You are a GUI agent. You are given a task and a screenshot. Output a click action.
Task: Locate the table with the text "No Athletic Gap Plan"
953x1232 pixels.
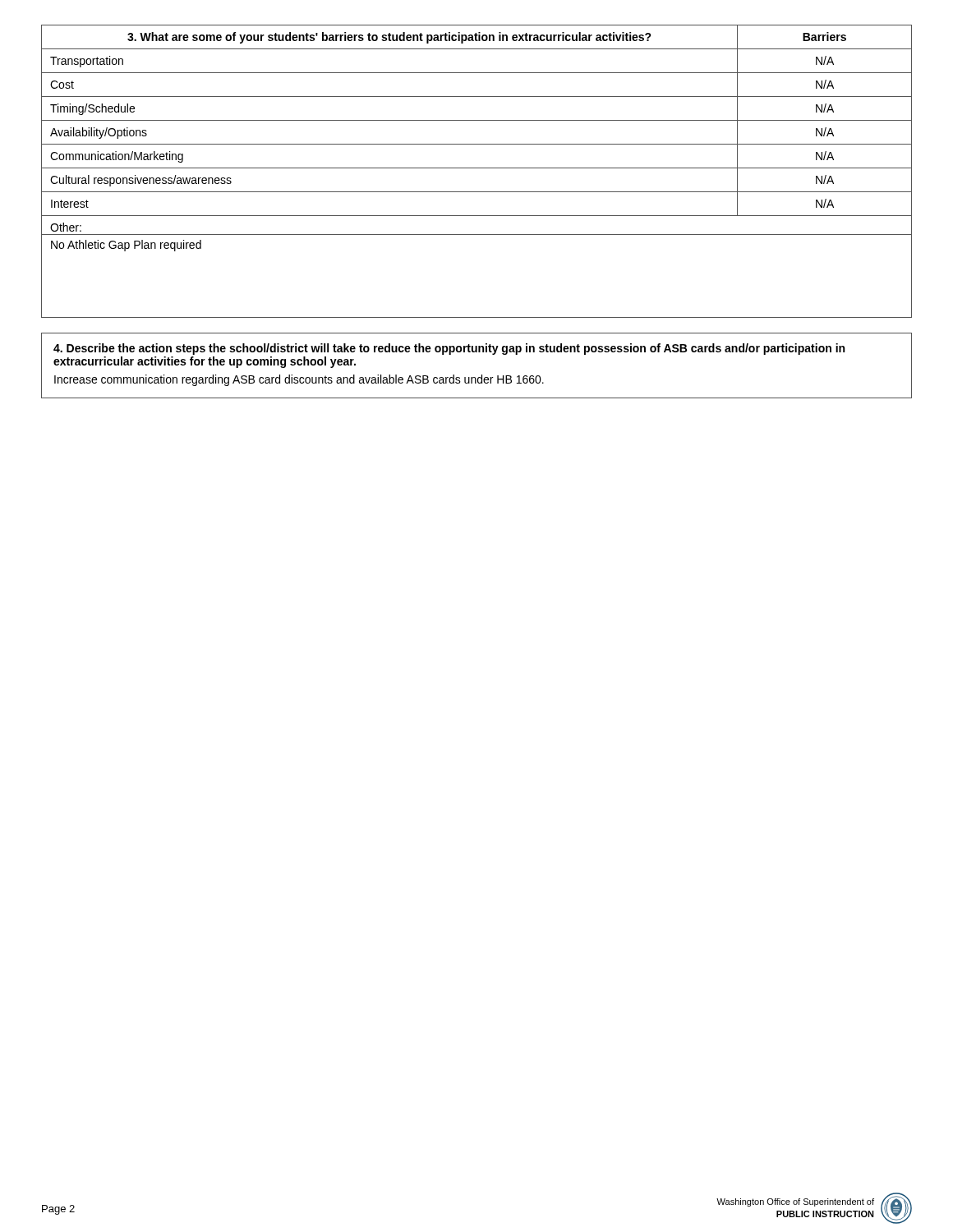[476, 171]
